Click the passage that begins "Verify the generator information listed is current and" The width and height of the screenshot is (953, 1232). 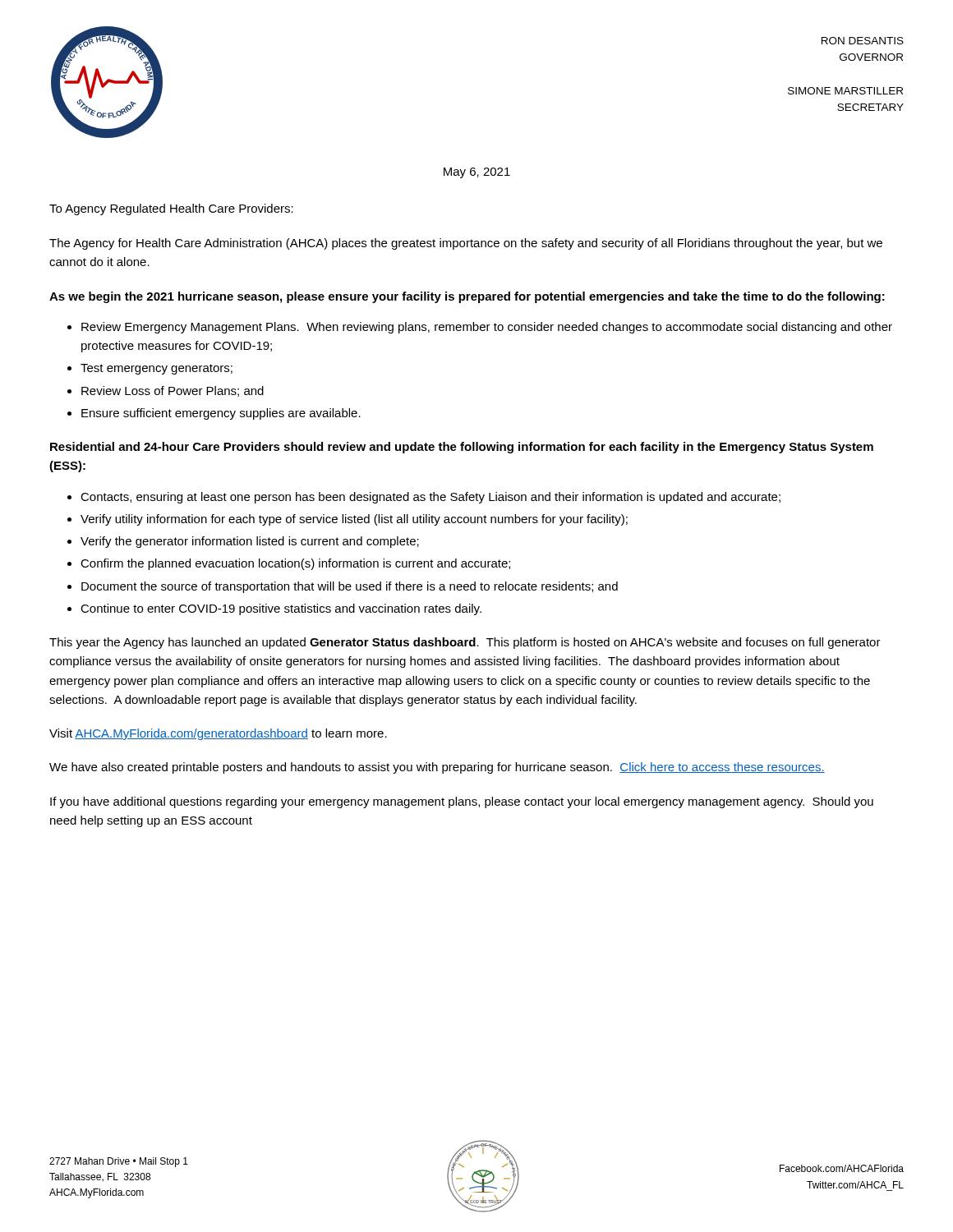250,541
